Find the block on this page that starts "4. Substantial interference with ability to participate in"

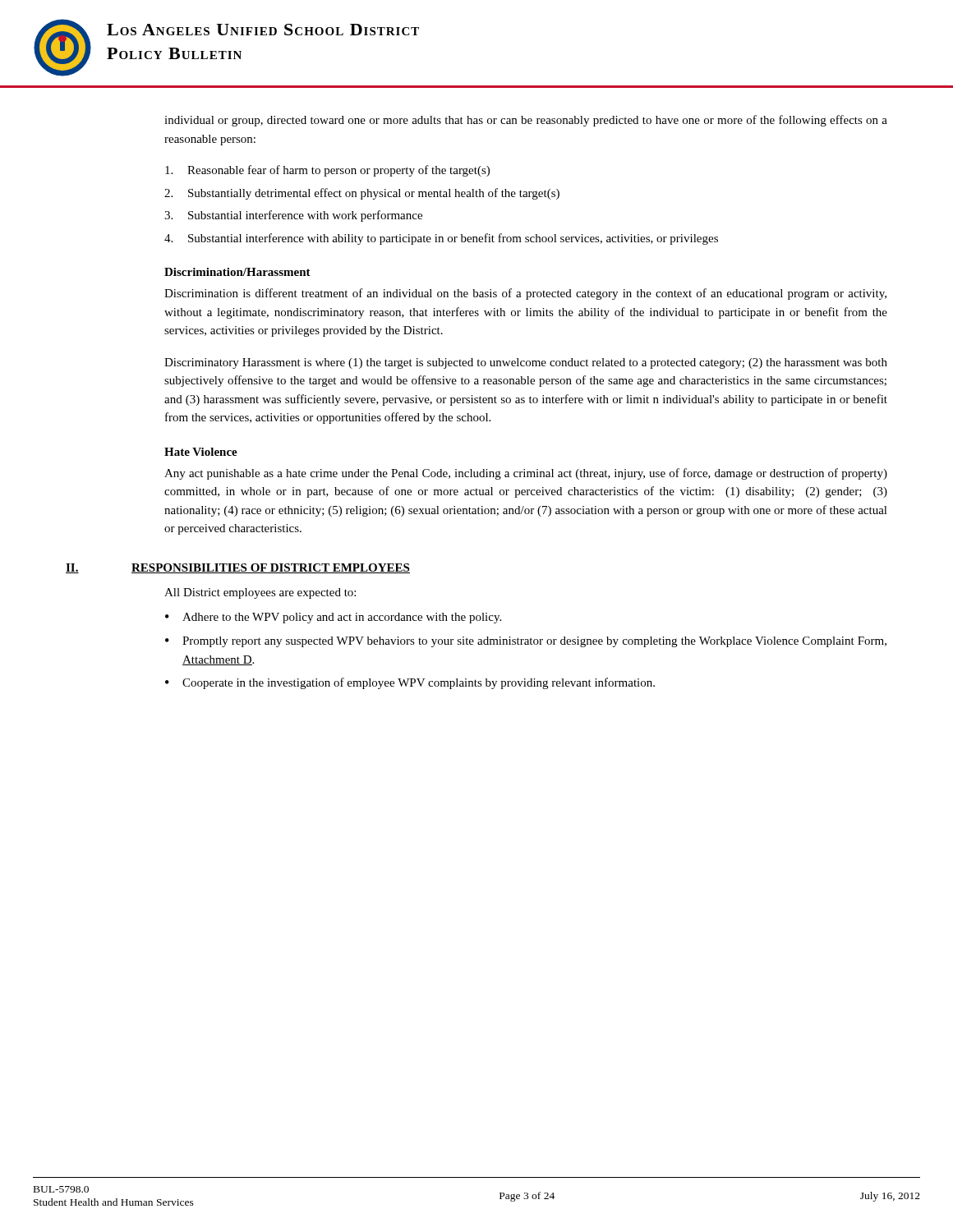[441, 238]
